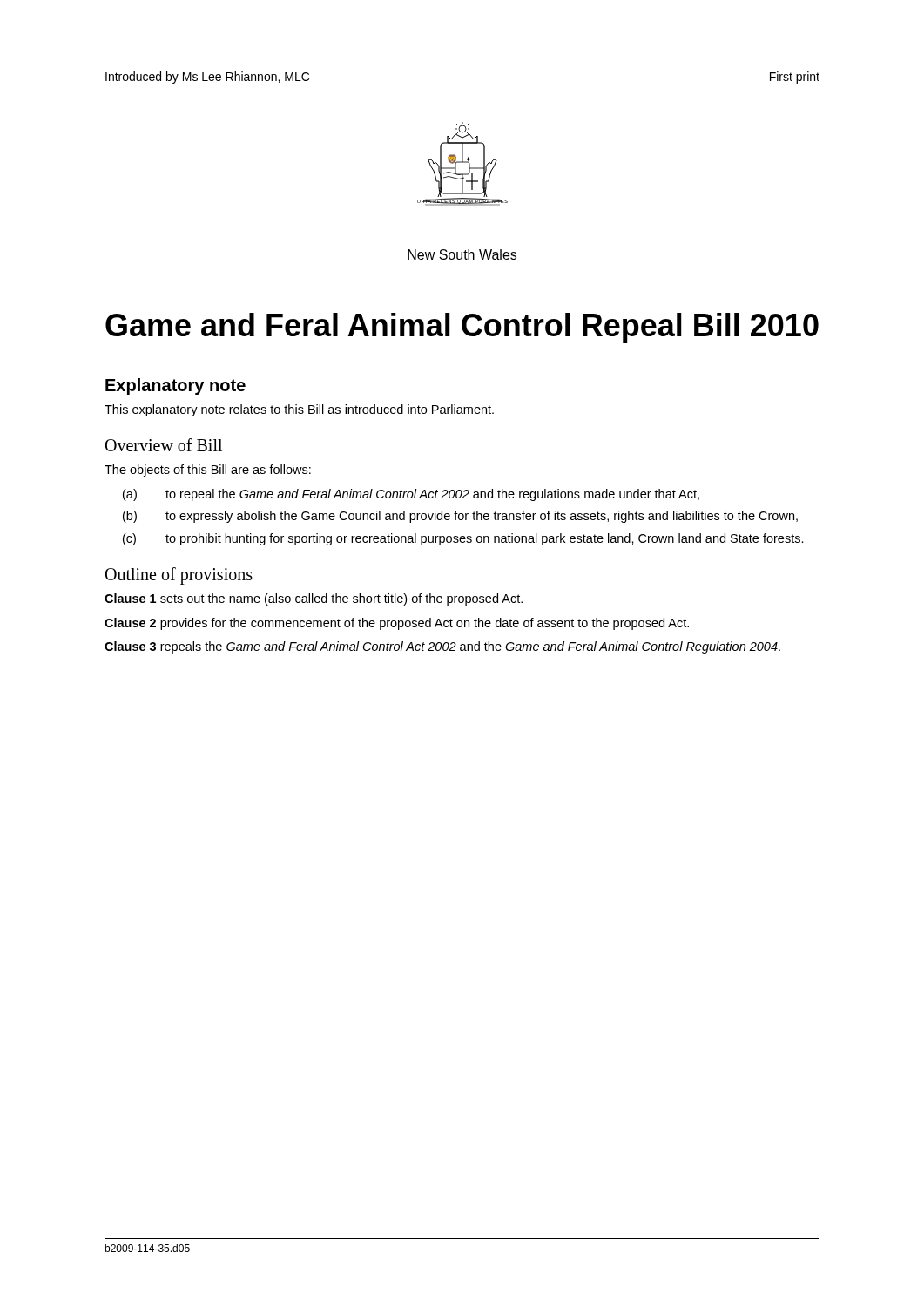The image size is (924, 1307).
Task: Click on the region starting "Clause 1 sets"
Action: (x=314, y=599)
